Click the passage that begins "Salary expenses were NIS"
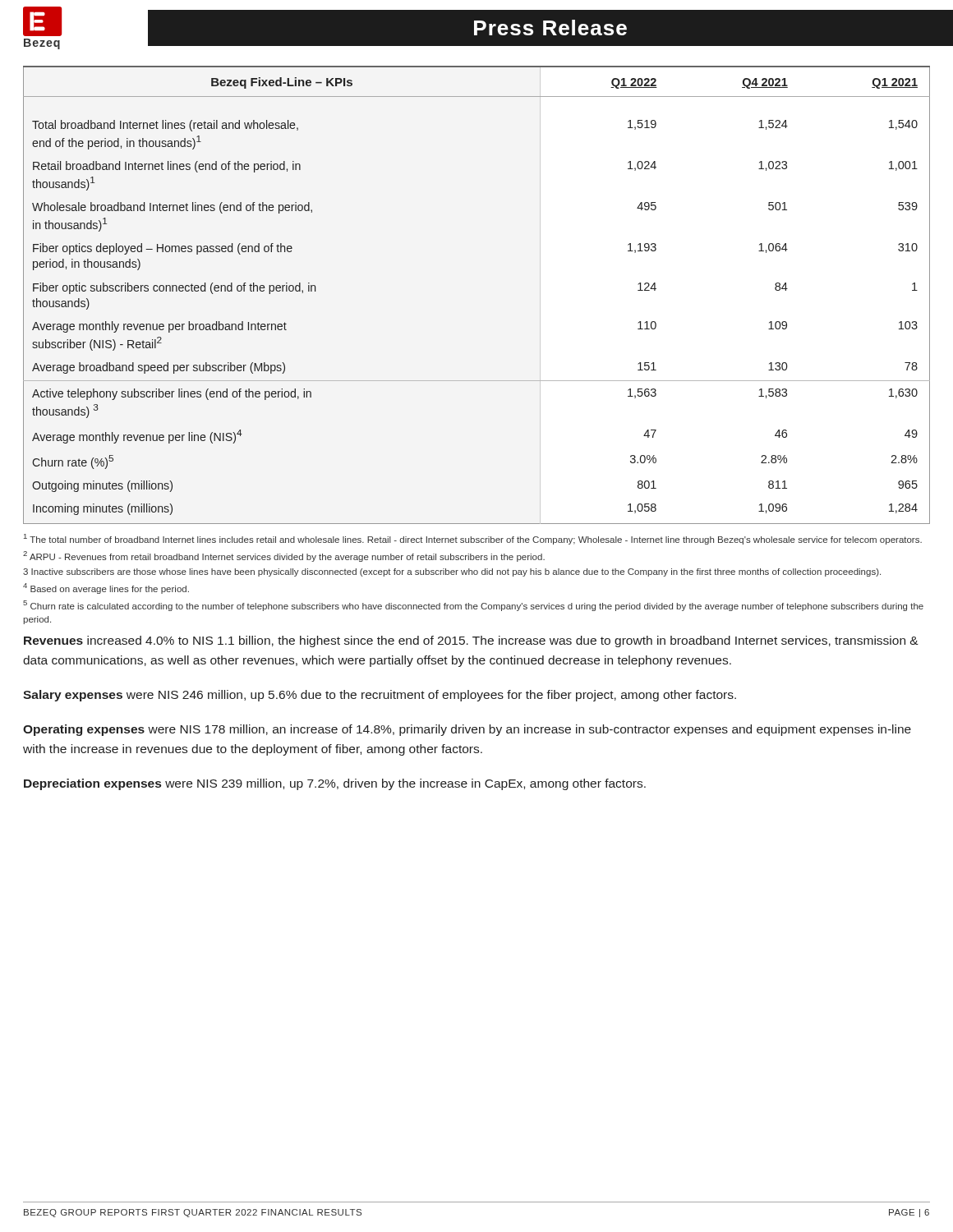Viewport: 953px width, 1232px height. tap(380, 695)
